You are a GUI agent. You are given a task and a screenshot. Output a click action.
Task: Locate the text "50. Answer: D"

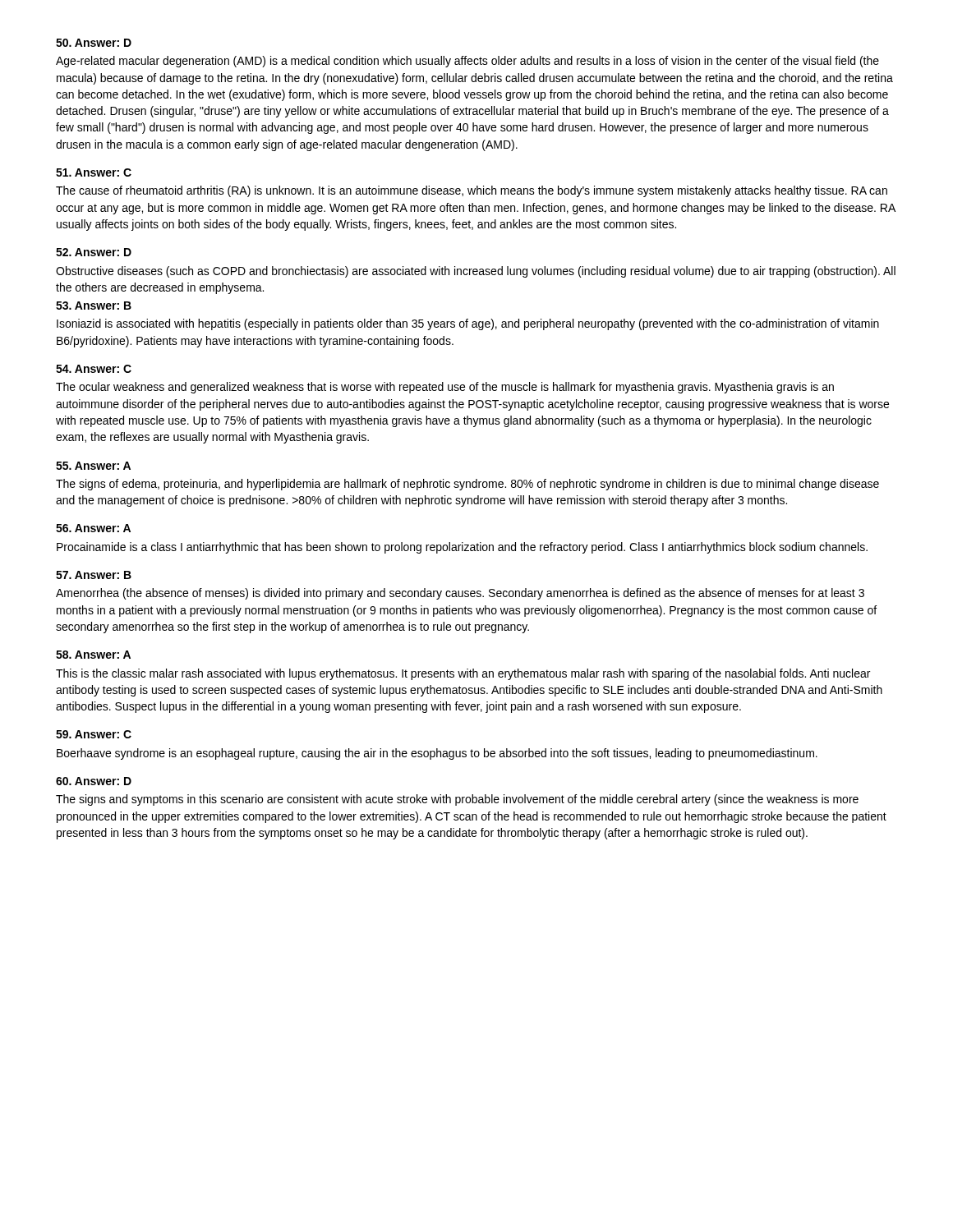point(94,43)
